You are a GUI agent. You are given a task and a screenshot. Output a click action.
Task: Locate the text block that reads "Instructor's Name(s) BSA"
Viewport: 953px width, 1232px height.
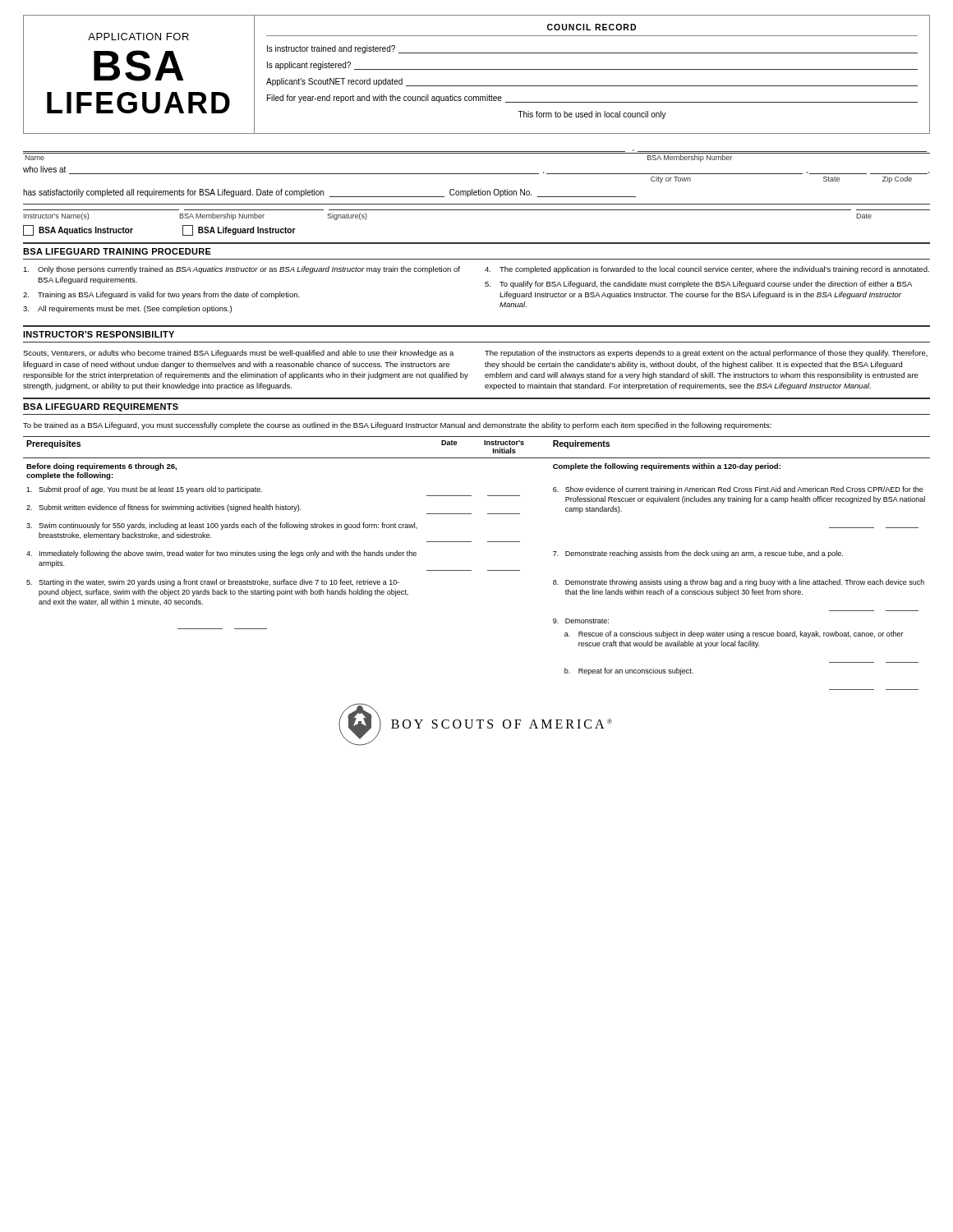[x=476, y=216]
